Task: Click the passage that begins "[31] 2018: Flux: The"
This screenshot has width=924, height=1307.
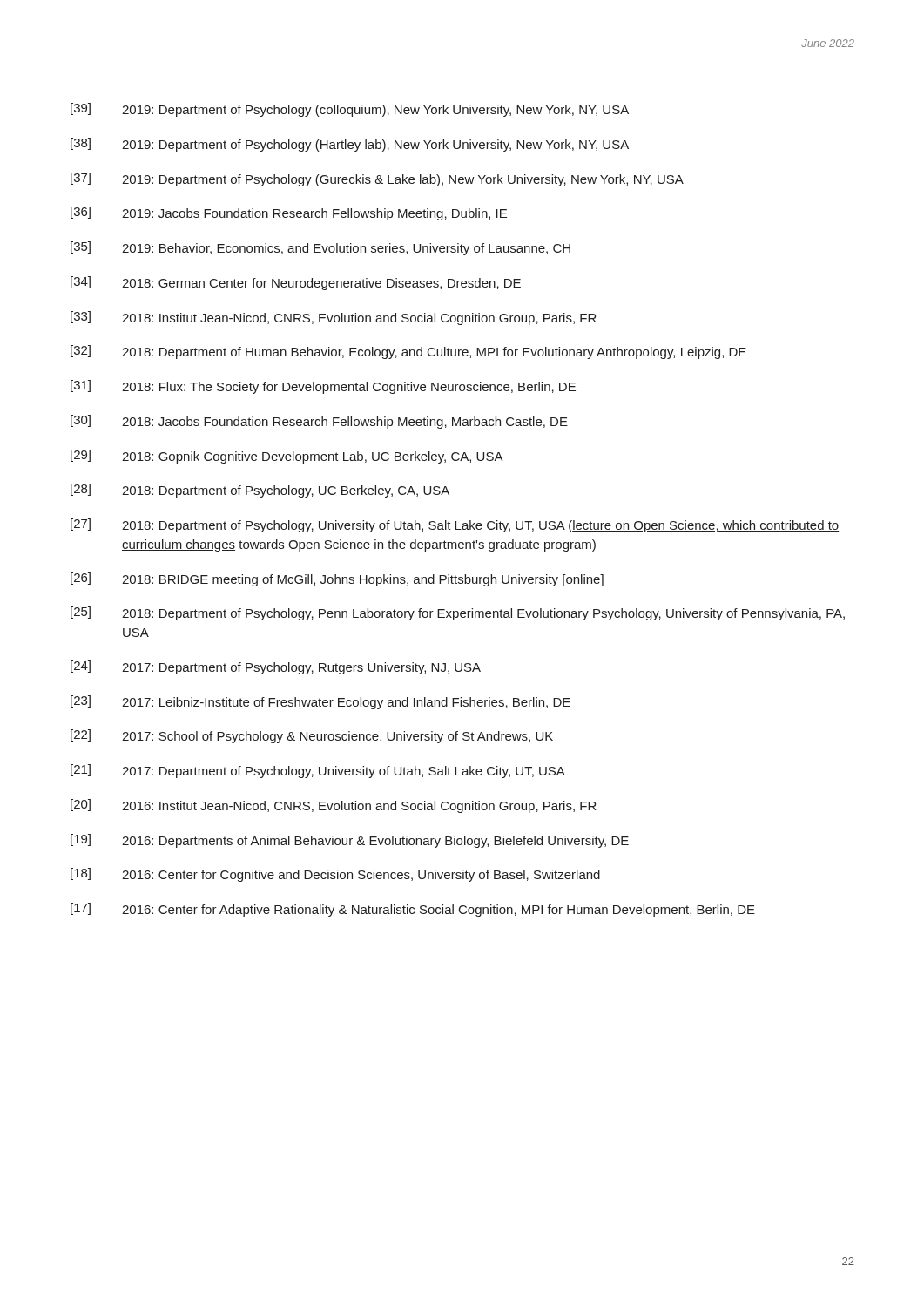Action: pos(462,387)
